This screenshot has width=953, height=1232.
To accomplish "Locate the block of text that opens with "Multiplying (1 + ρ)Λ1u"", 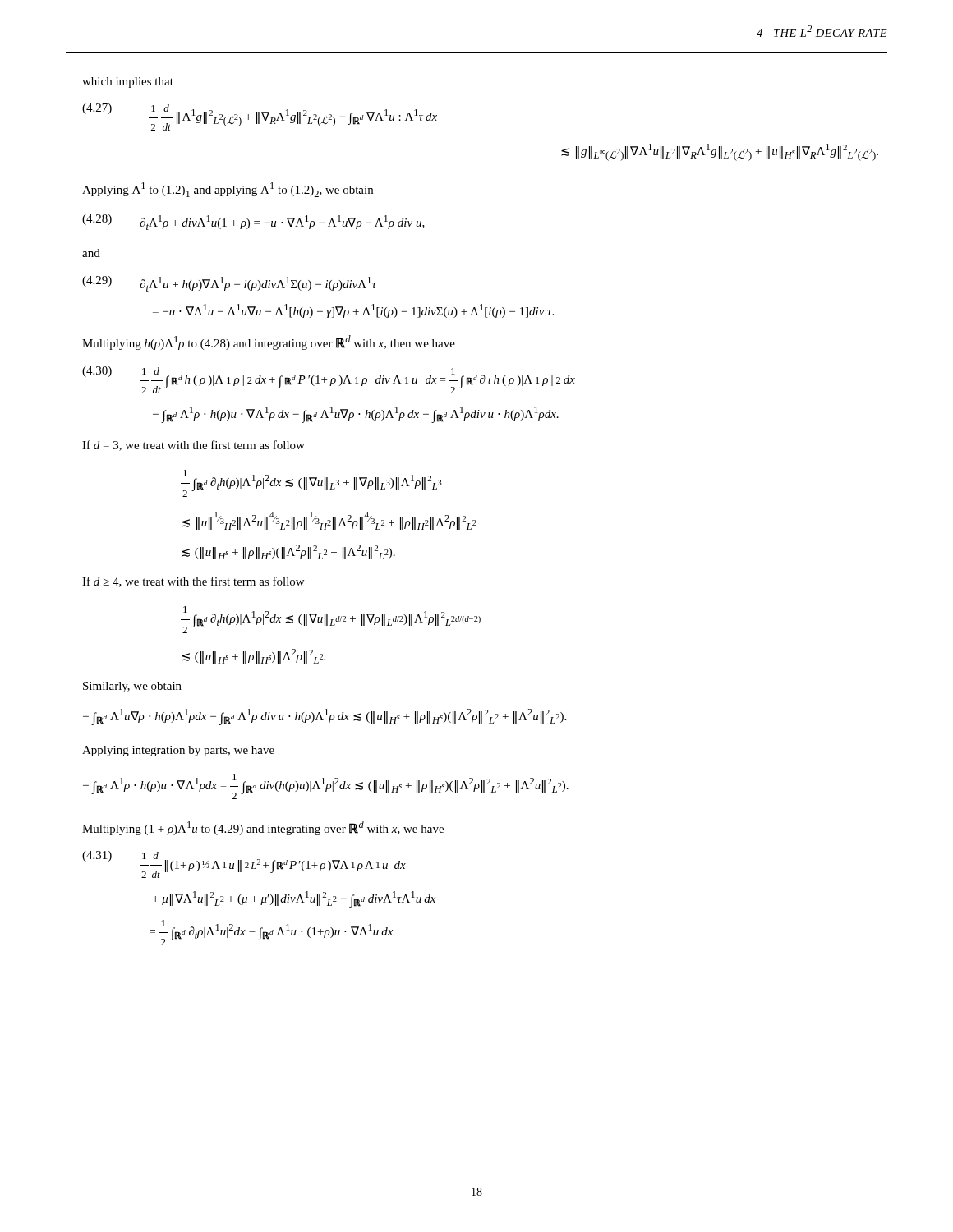I will tap(263, 827).
